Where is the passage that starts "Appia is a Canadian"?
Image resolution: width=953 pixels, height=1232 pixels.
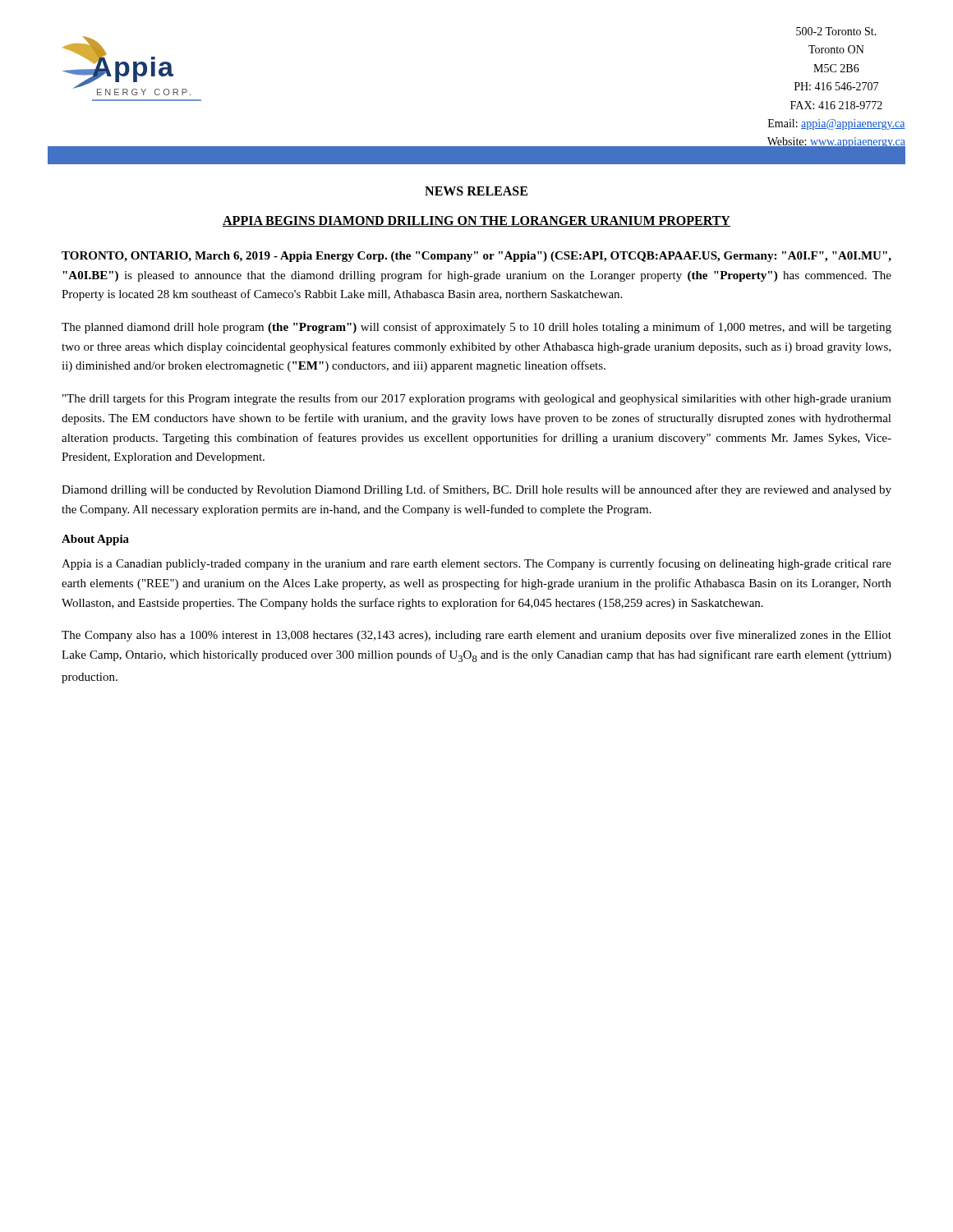[476, 583]
